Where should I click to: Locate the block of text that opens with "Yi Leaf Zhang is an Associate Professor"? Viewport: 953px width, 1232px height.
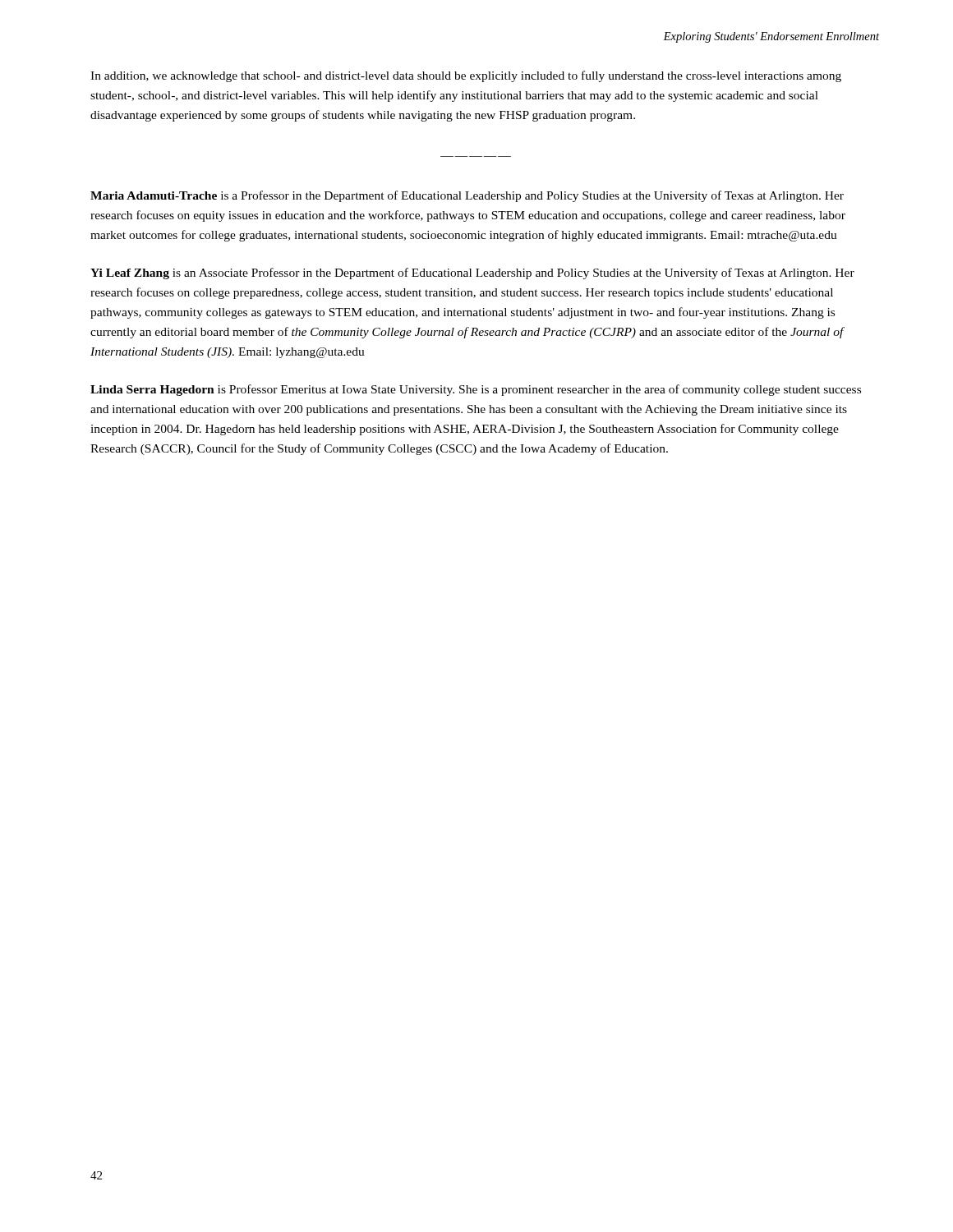472,312
